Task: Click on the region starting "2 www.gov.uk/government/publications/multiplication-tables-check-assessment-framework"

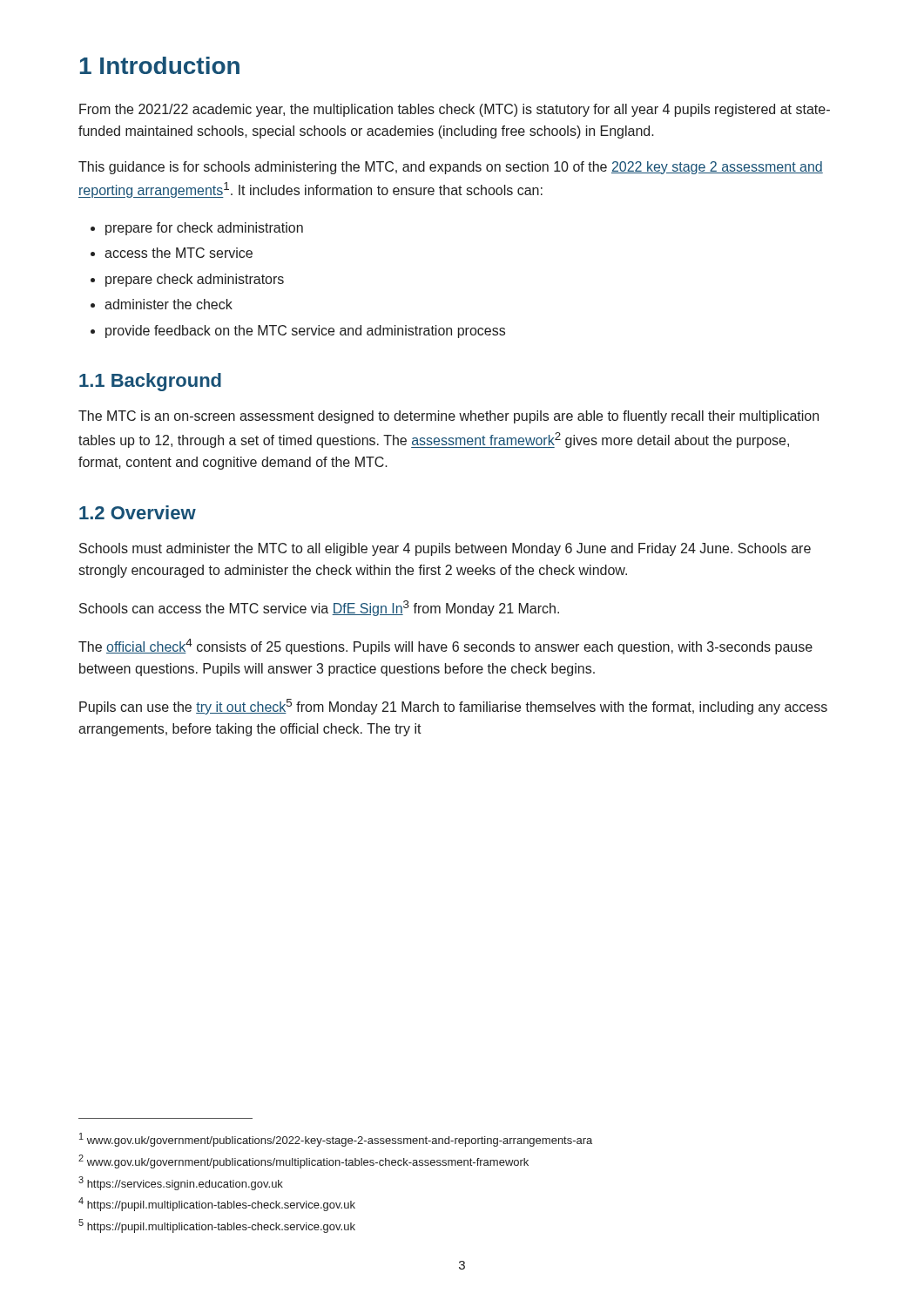Action: (x=458, y=1161)
